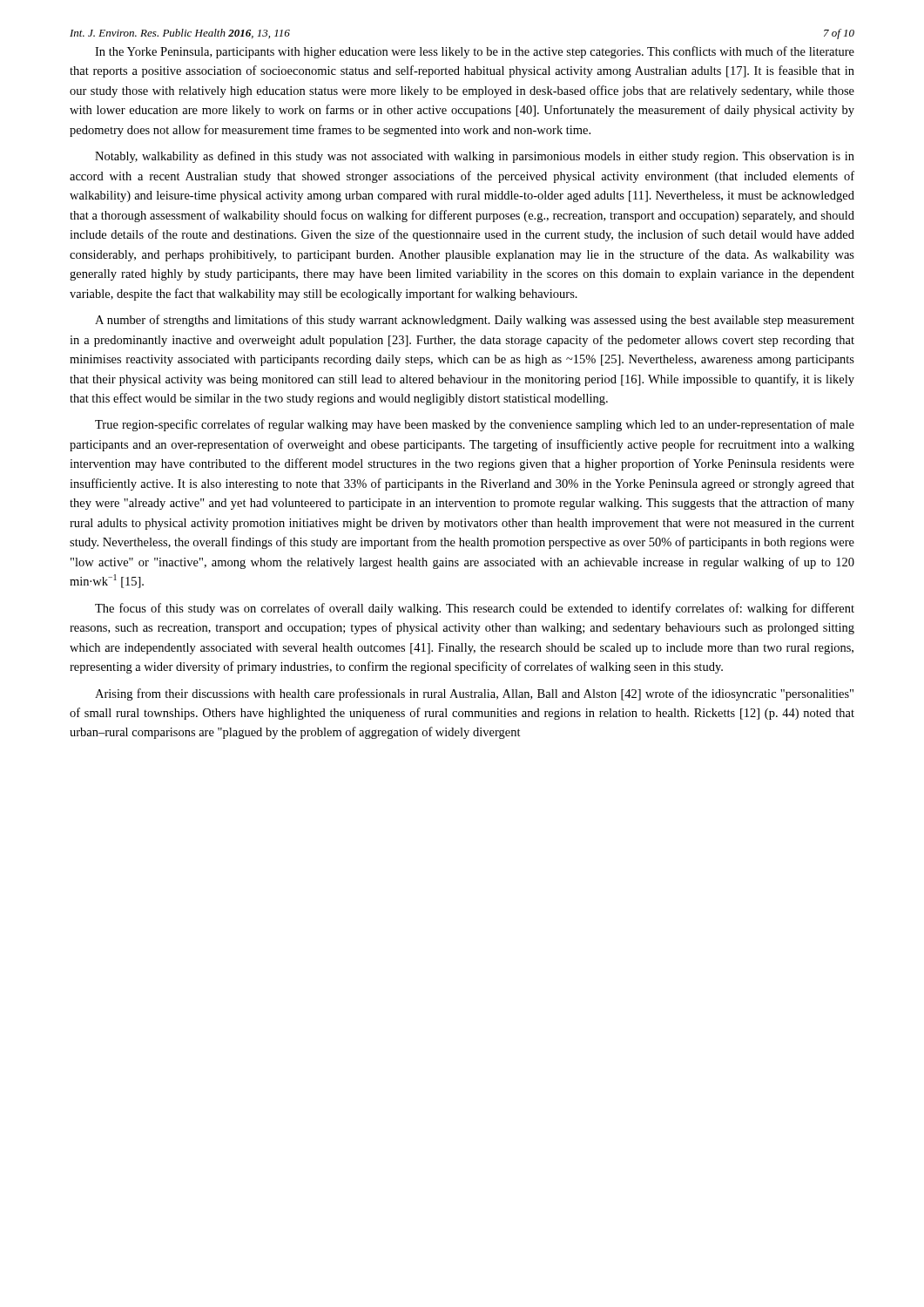Click on the text block that reads "In the Yorke Peninsula, participants with"
Image resolution: width=924 pixels, height=1307 pixels.
(x=462, y=91)
